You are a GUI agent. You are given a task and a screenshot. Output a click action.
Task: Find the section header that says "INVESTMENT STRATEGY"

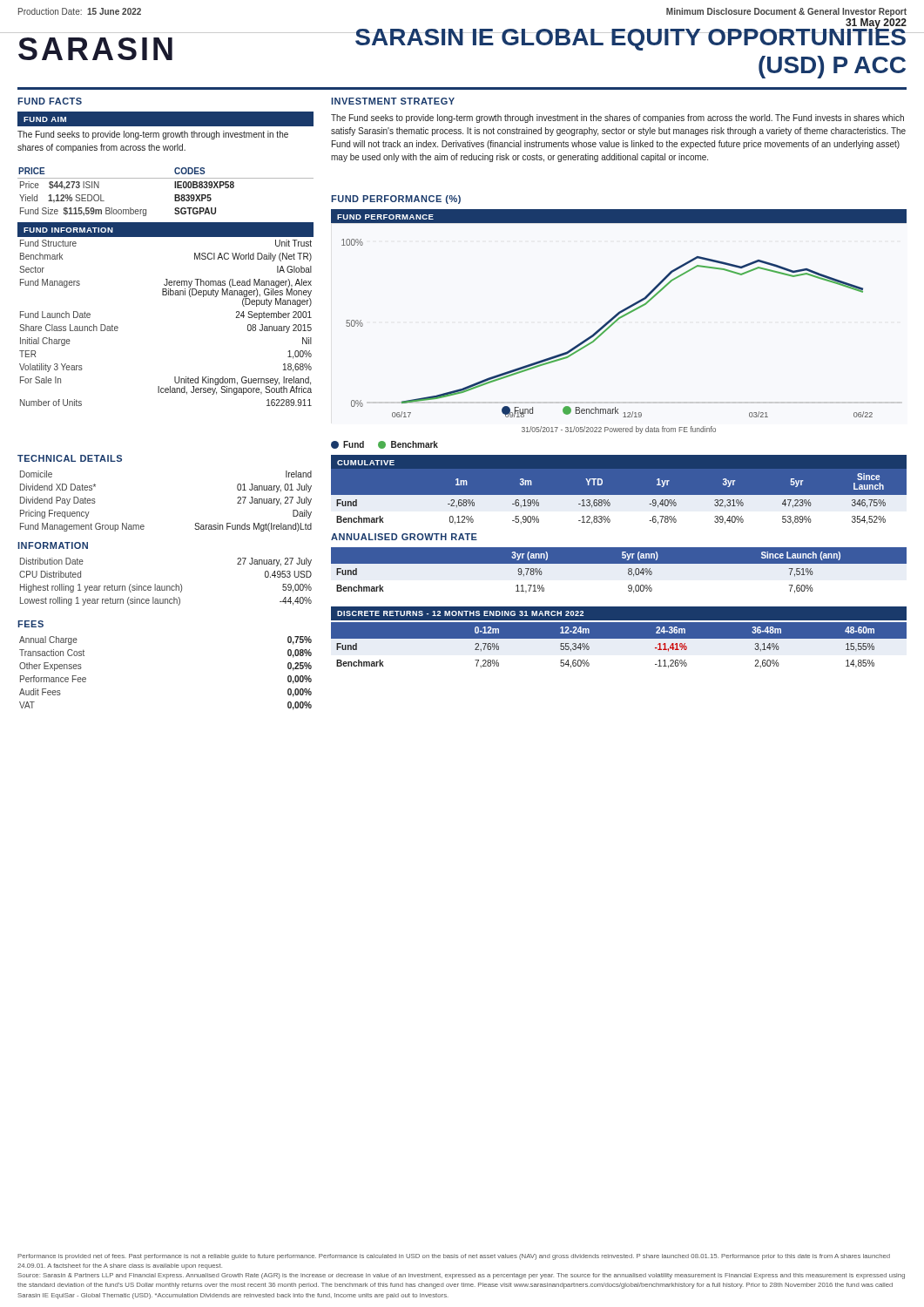click(393, 101)
